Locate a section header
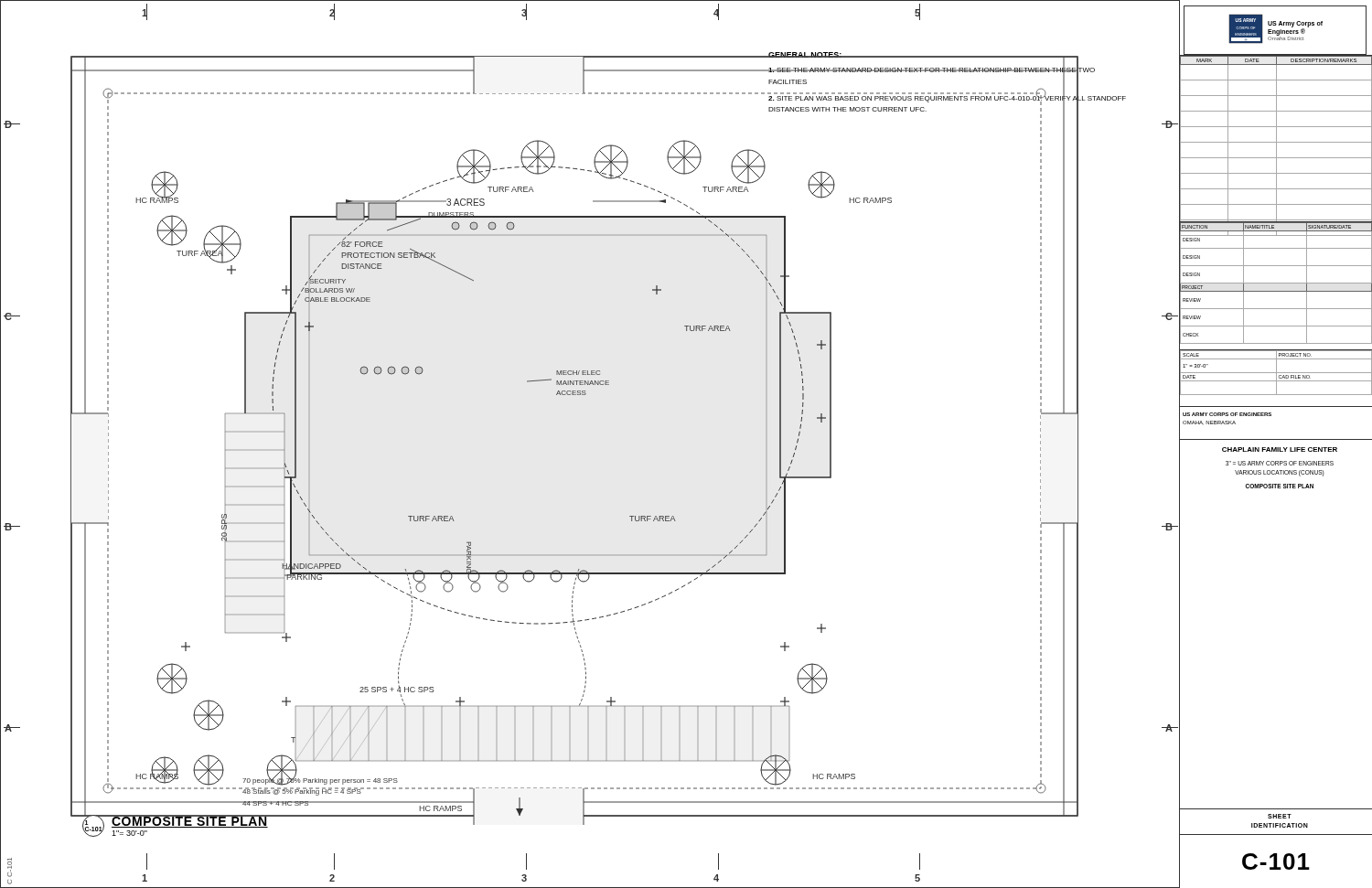 pyautogui.click(x=1278, y=821)
